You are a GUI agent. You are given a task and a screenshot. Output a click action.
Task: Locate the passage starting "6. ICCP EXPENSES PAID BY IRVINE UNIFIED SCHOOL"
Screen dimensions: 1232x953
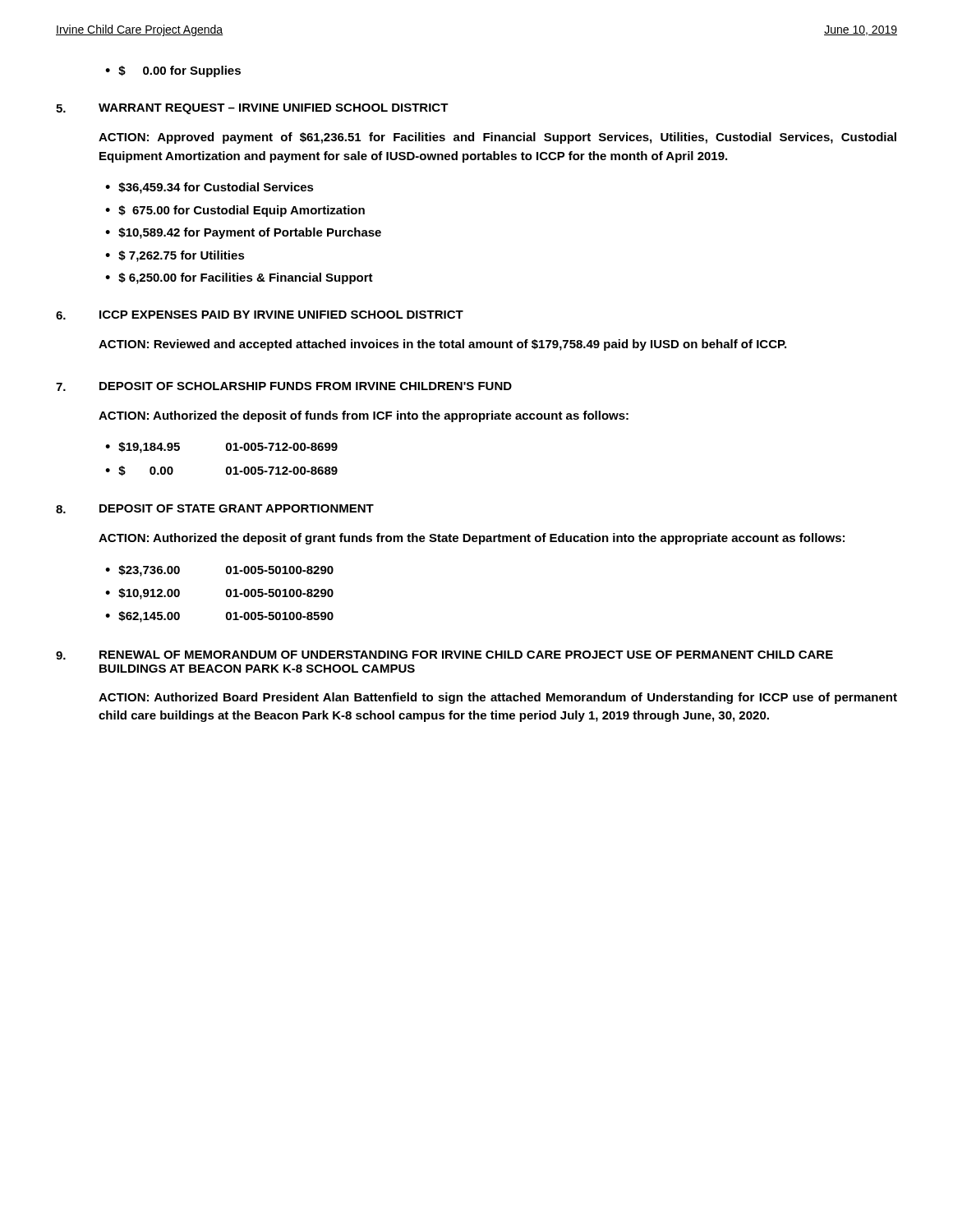tap(260, 315)
